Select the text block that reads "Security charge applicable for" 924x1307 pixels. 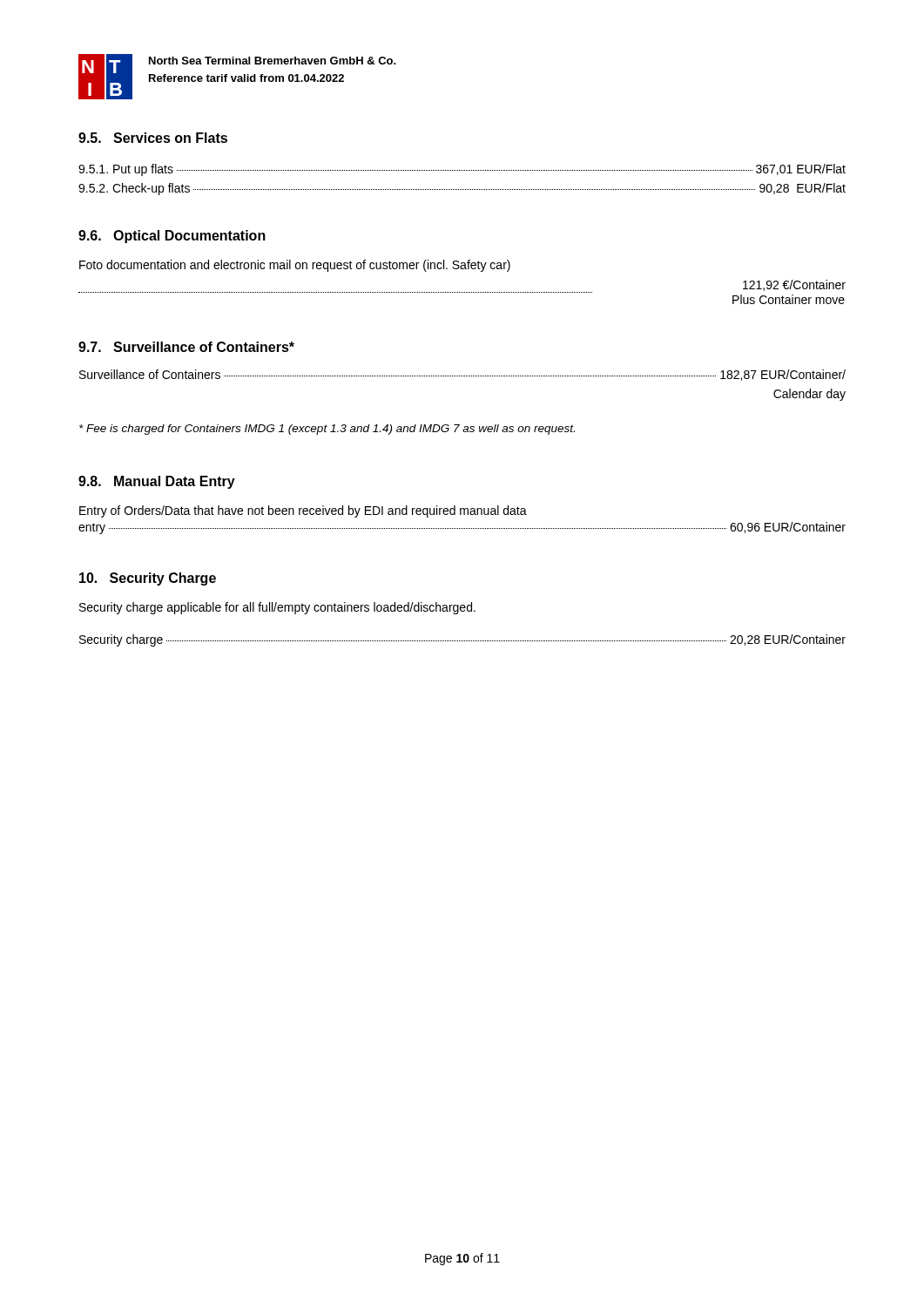277,608
